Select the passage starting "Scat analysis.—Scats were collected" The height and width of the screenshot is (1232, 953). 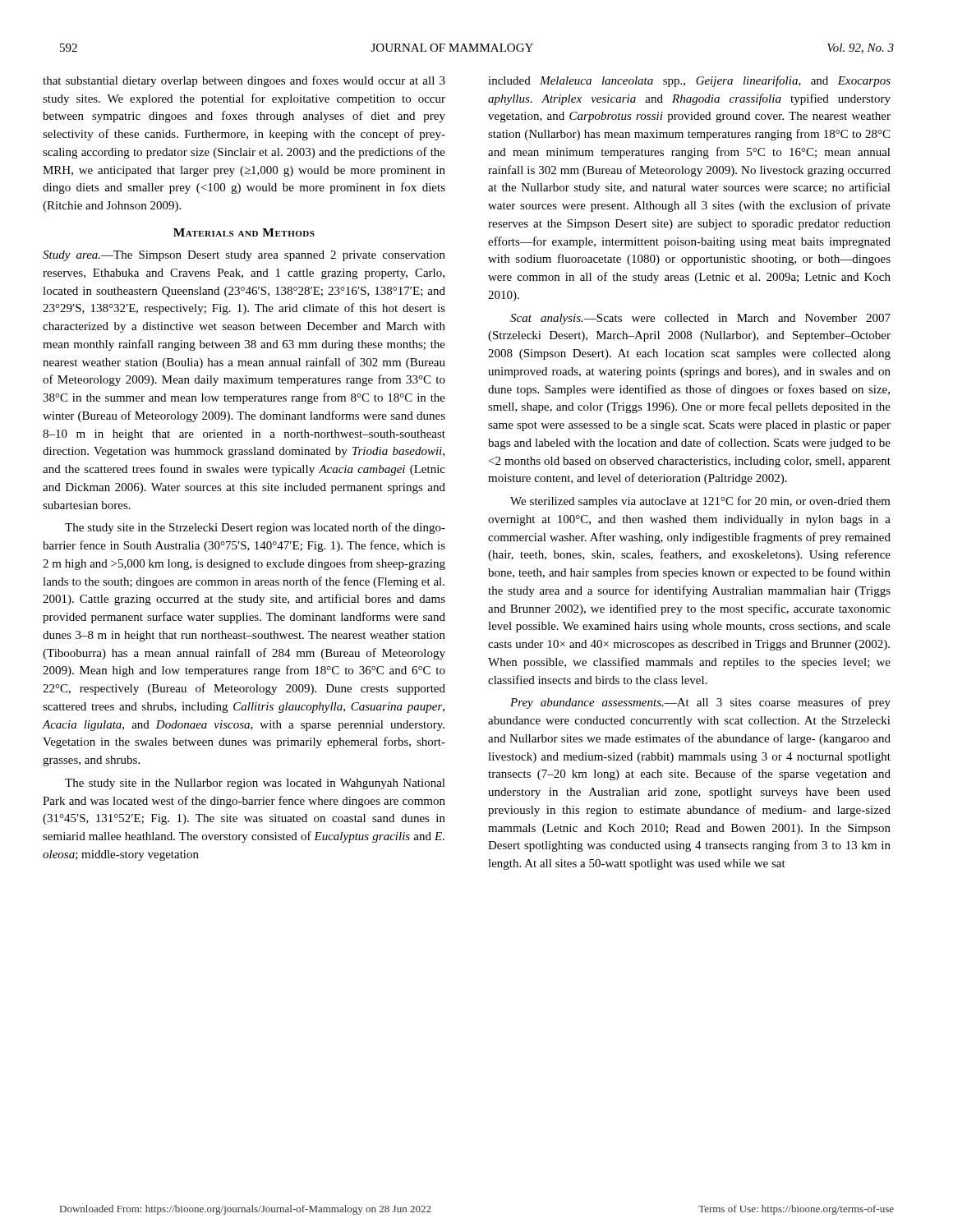(x=689, y=399)
